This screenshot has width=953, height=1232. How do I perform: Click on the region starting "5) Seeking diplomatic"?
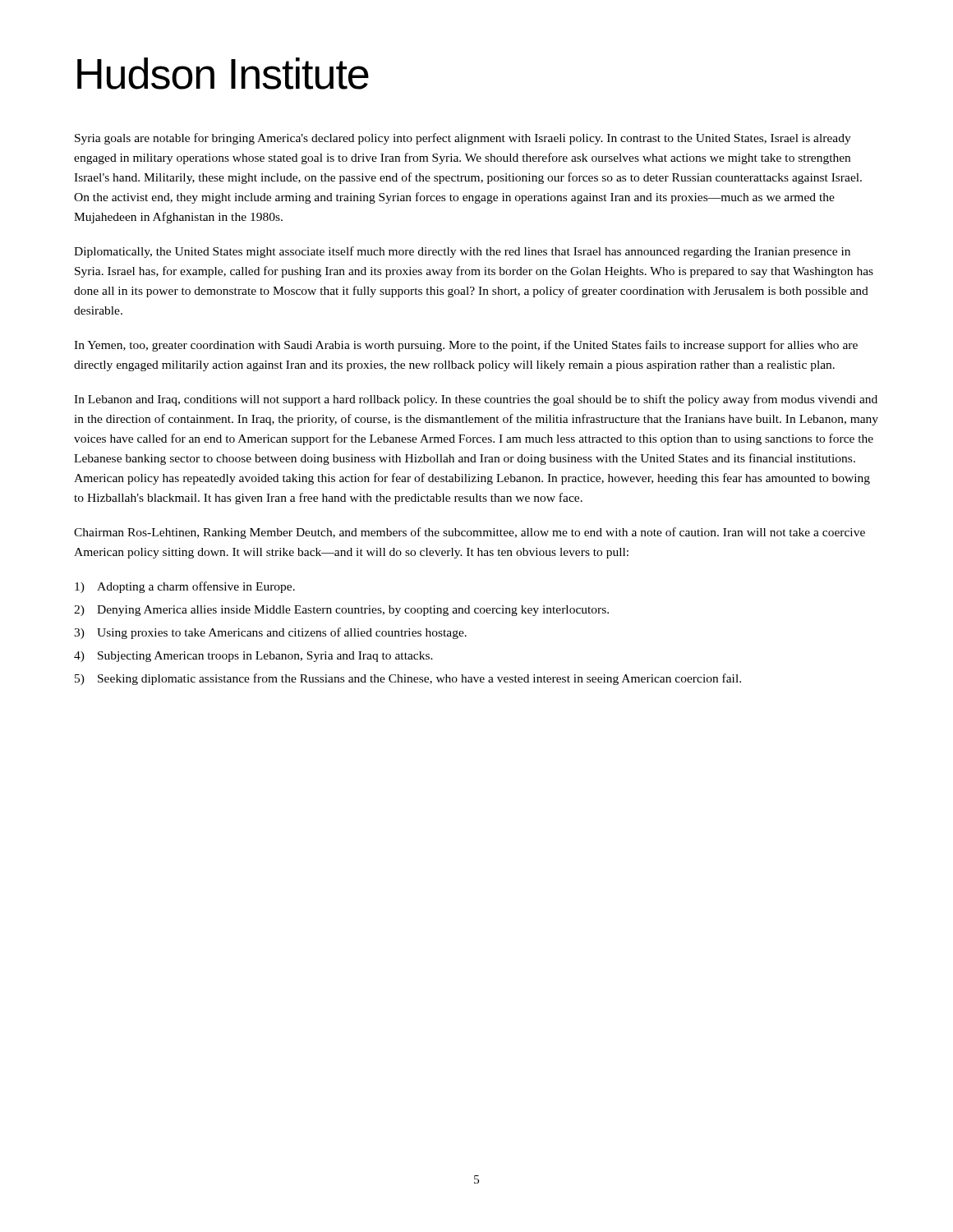pos(476,679)
